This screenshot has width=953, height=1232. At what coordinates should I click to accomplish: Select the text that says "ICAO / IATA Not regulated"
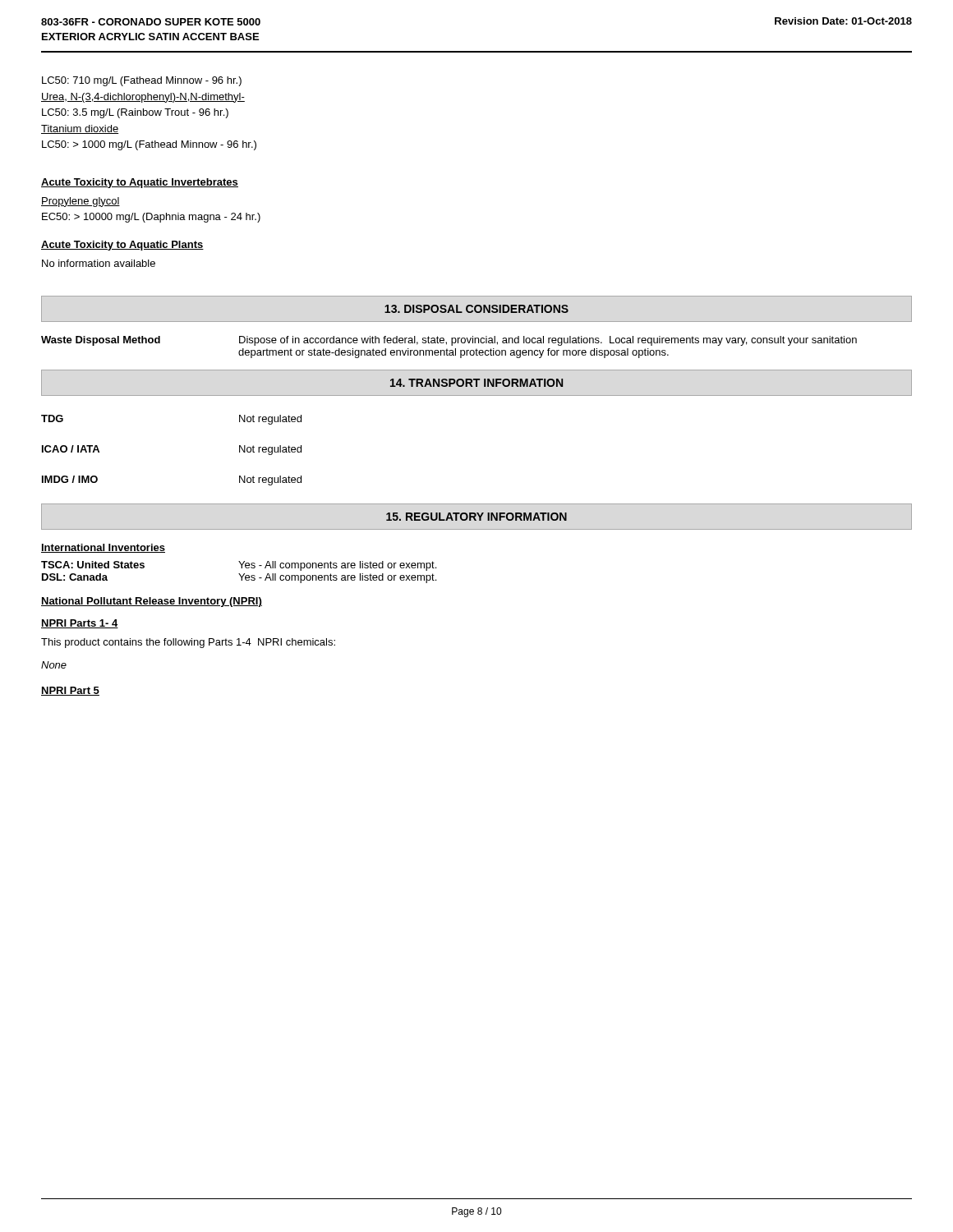[x=72, y=450]
